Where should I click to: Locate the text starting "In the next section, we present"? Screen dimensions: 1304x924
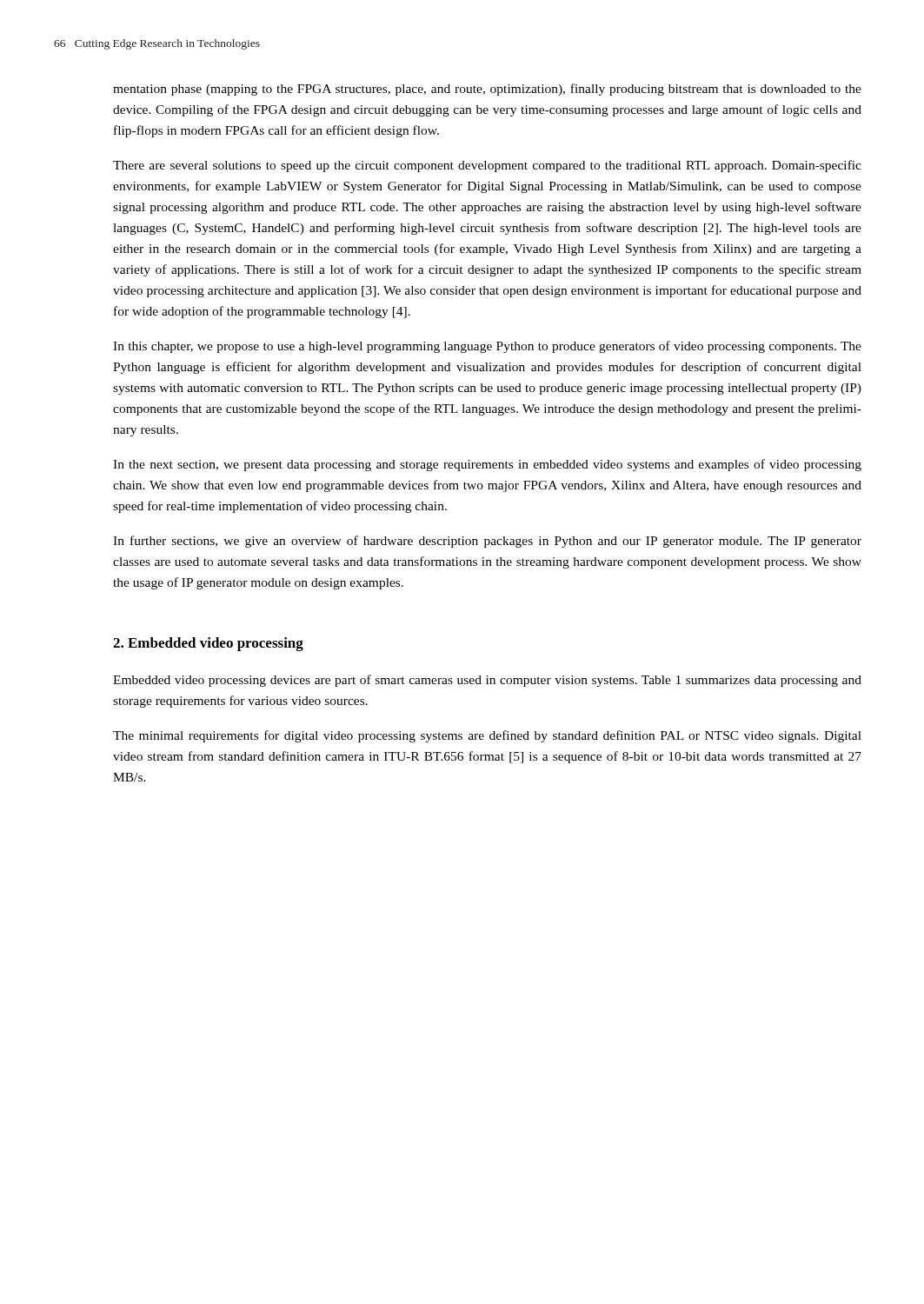point(487,485)
